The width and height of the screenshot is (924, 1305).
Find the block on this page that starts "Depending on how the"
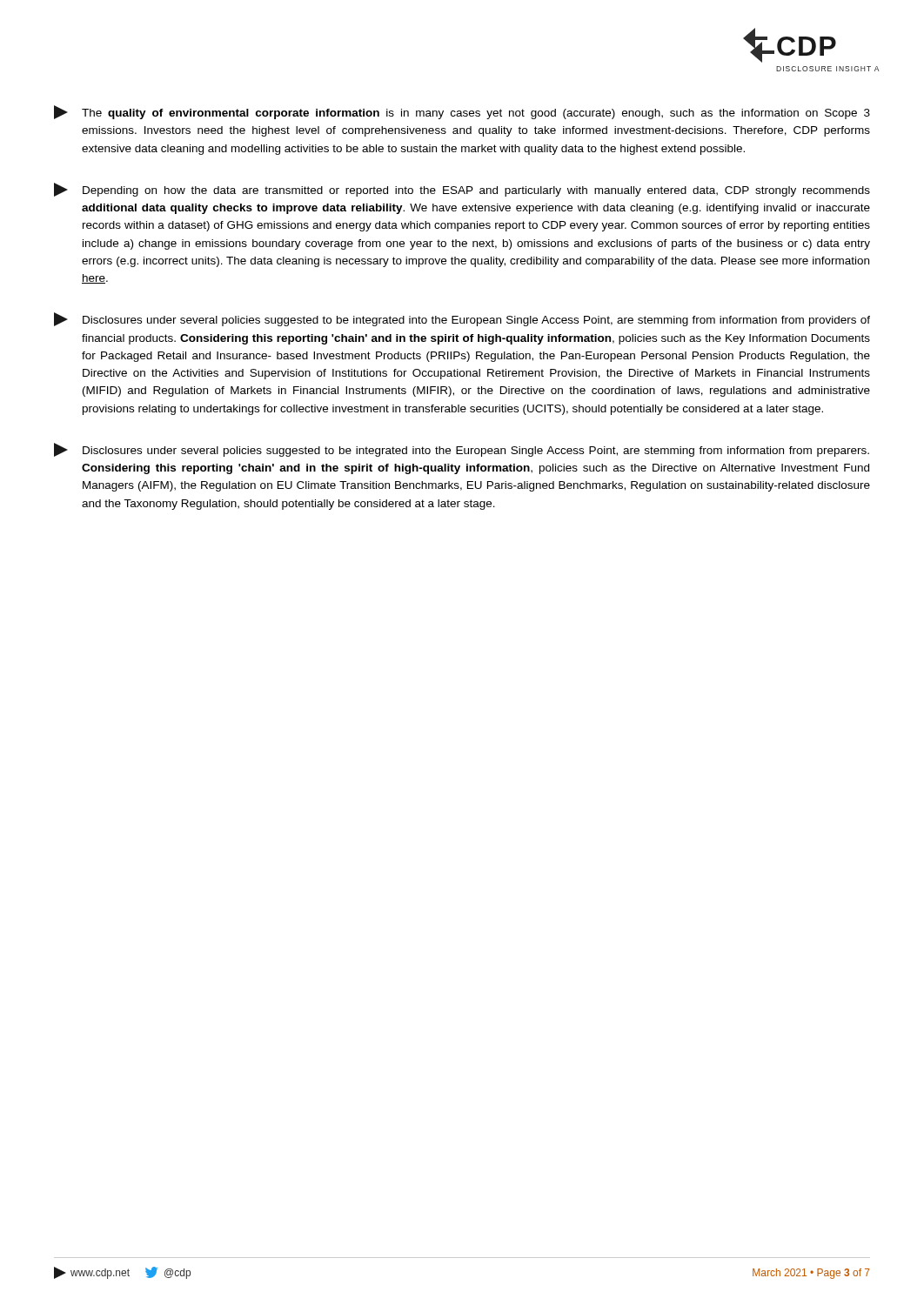coord(462,235)
